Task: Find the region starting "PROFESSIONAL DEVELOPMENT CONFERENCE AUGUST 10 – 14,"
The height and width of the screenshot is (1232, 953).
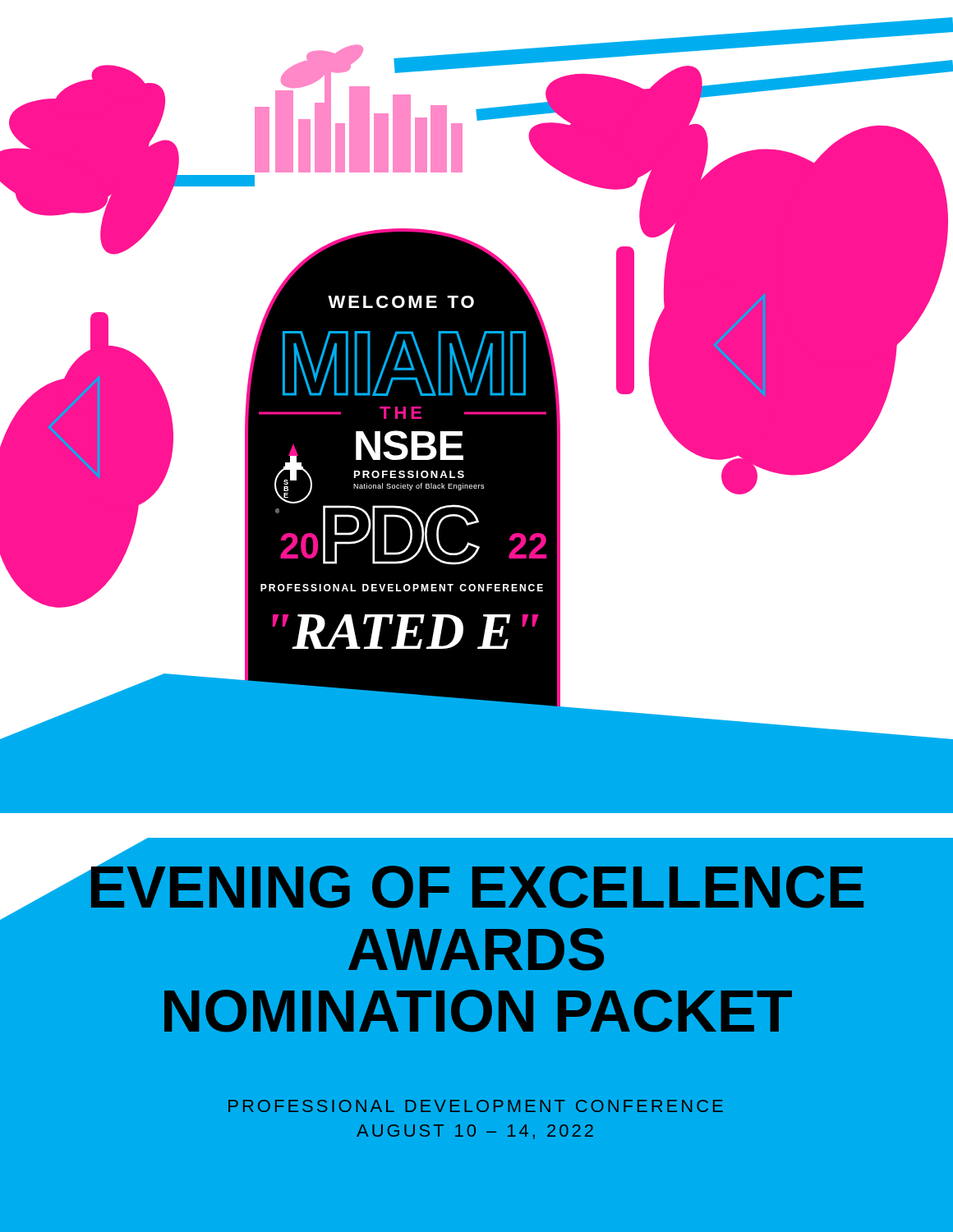Action: pyautogui.click(x=476, y=1119)
